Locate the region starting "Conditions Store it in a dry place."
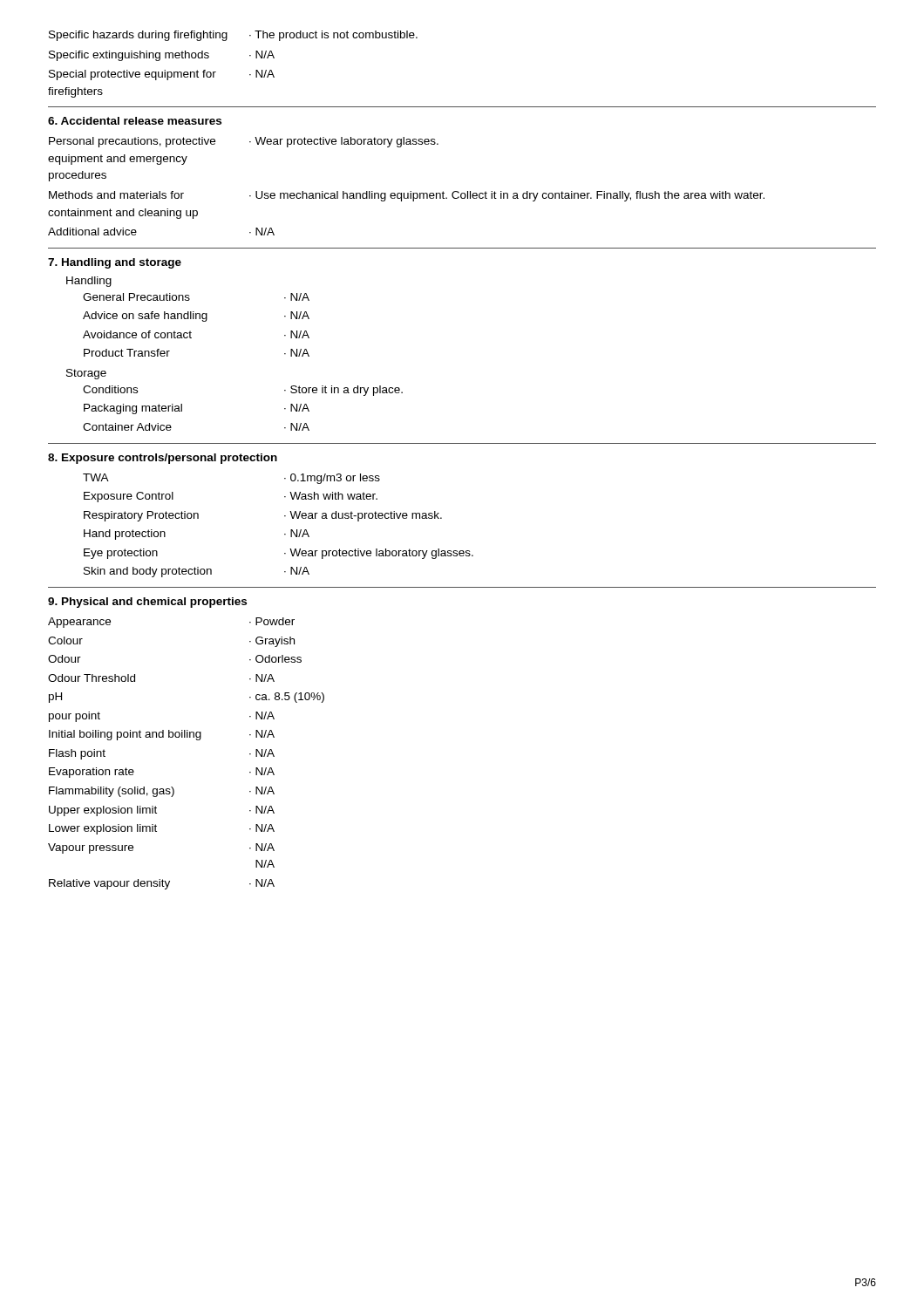924x1308 pixels. pyautogui.click(x=109, y=392)
